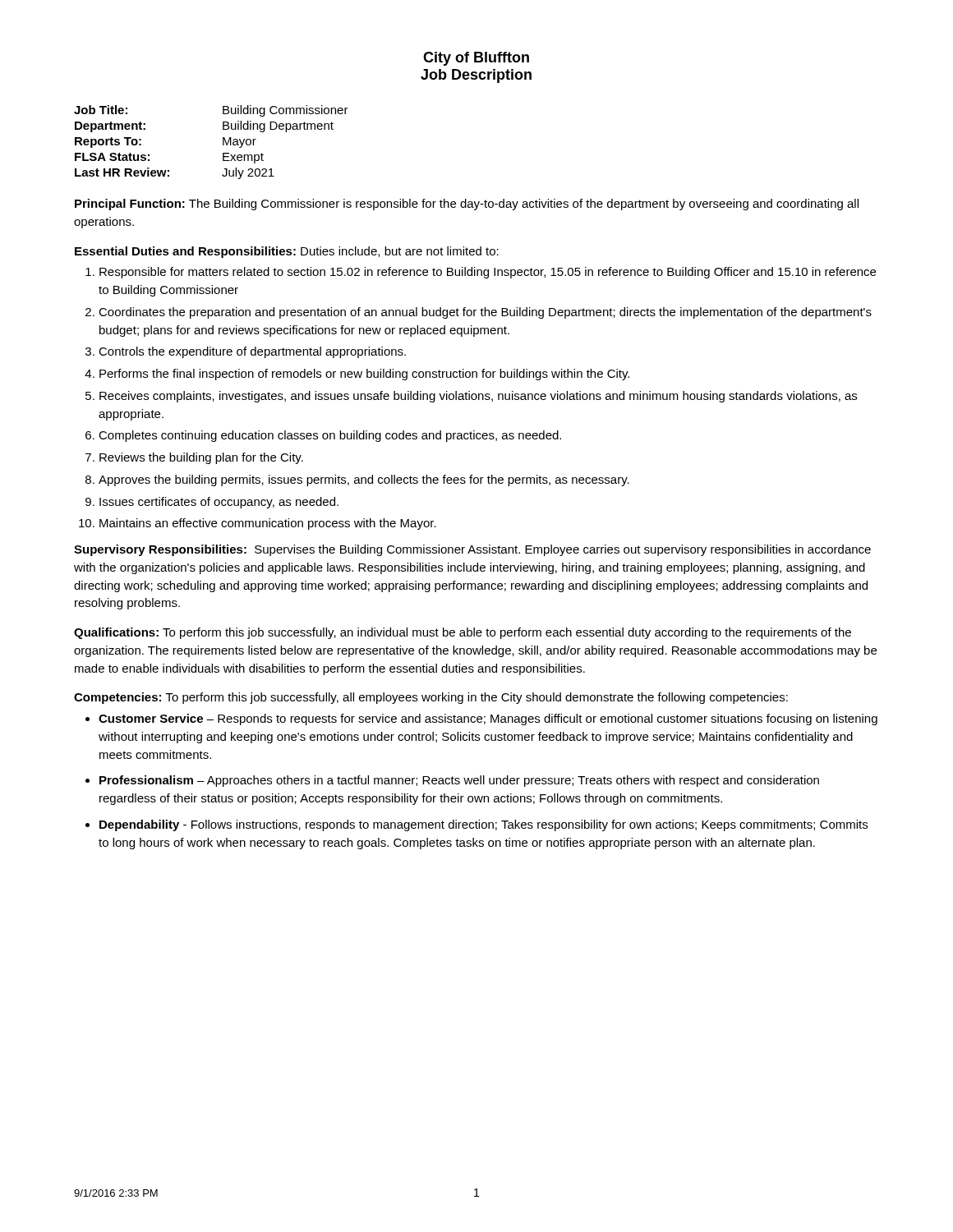Image resolution: width=953 pixels, height=1232 pixels.
Task: Find the block starting "Maintains an effective communication process"
Action: (x=268, y=523)
